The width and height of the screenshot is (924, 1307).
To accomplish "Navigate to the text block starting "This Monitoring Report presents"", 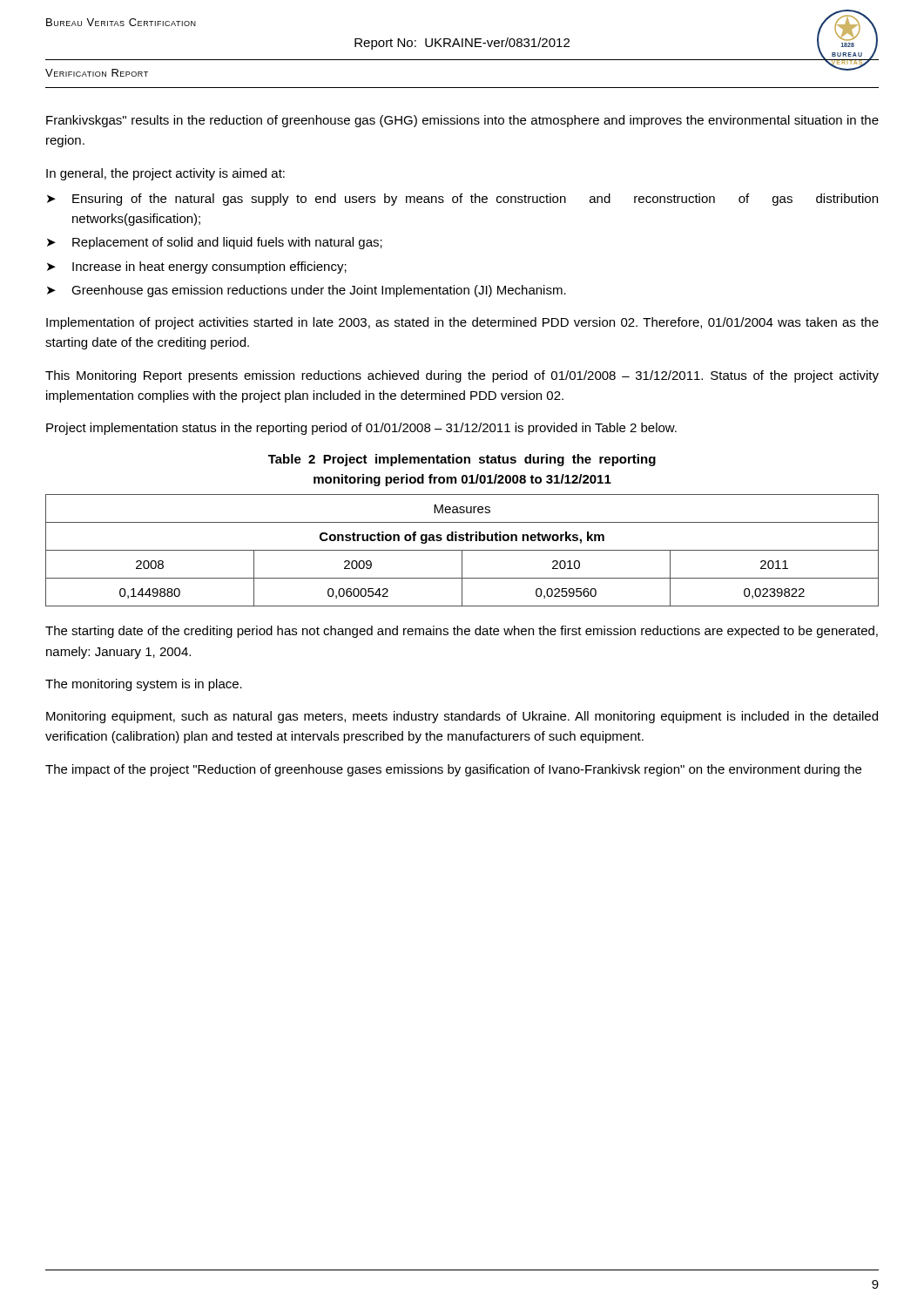I will point(462,385).
